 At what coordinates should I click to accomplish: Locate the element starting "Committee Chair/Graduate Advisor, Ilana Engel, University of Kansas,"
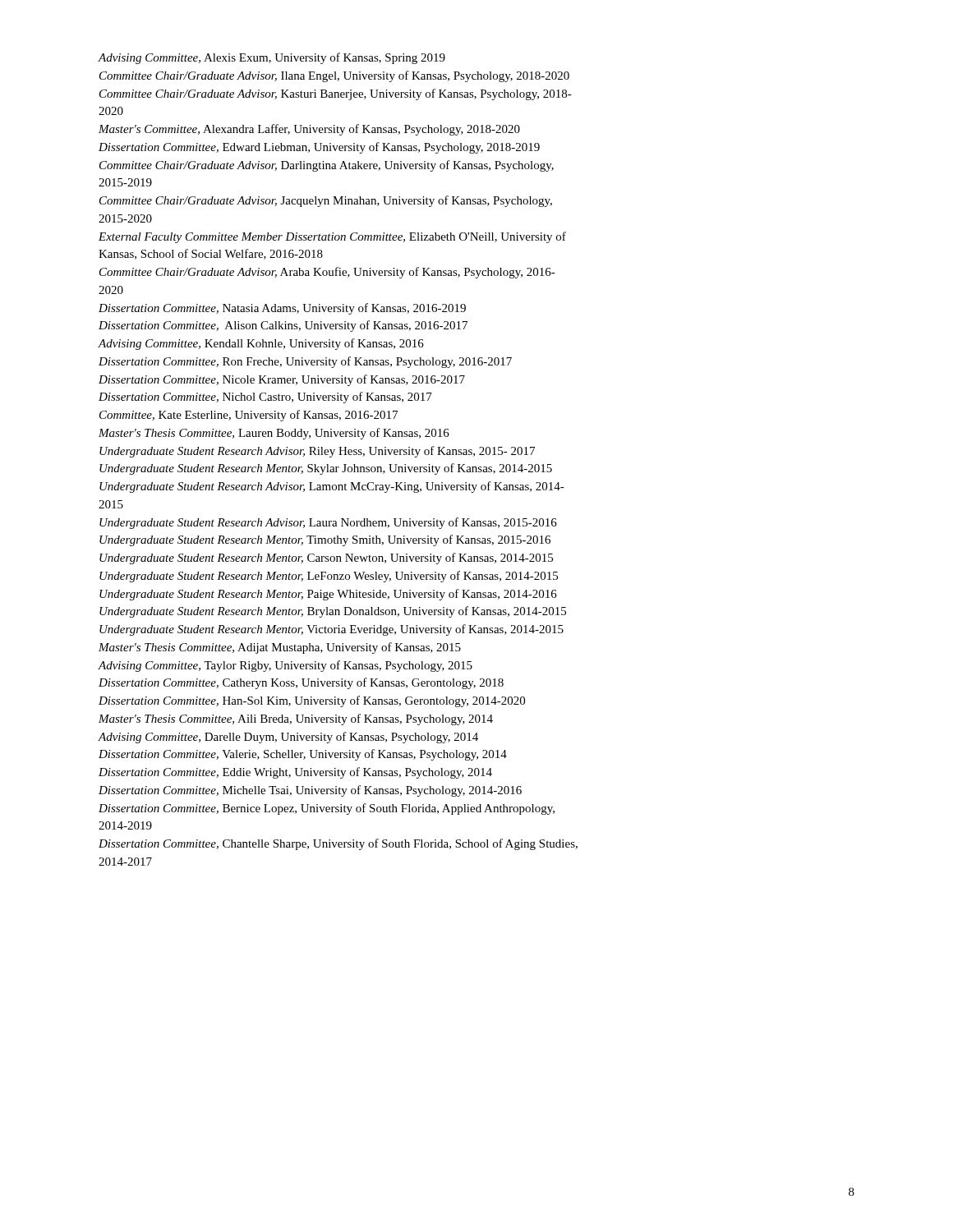476,76
